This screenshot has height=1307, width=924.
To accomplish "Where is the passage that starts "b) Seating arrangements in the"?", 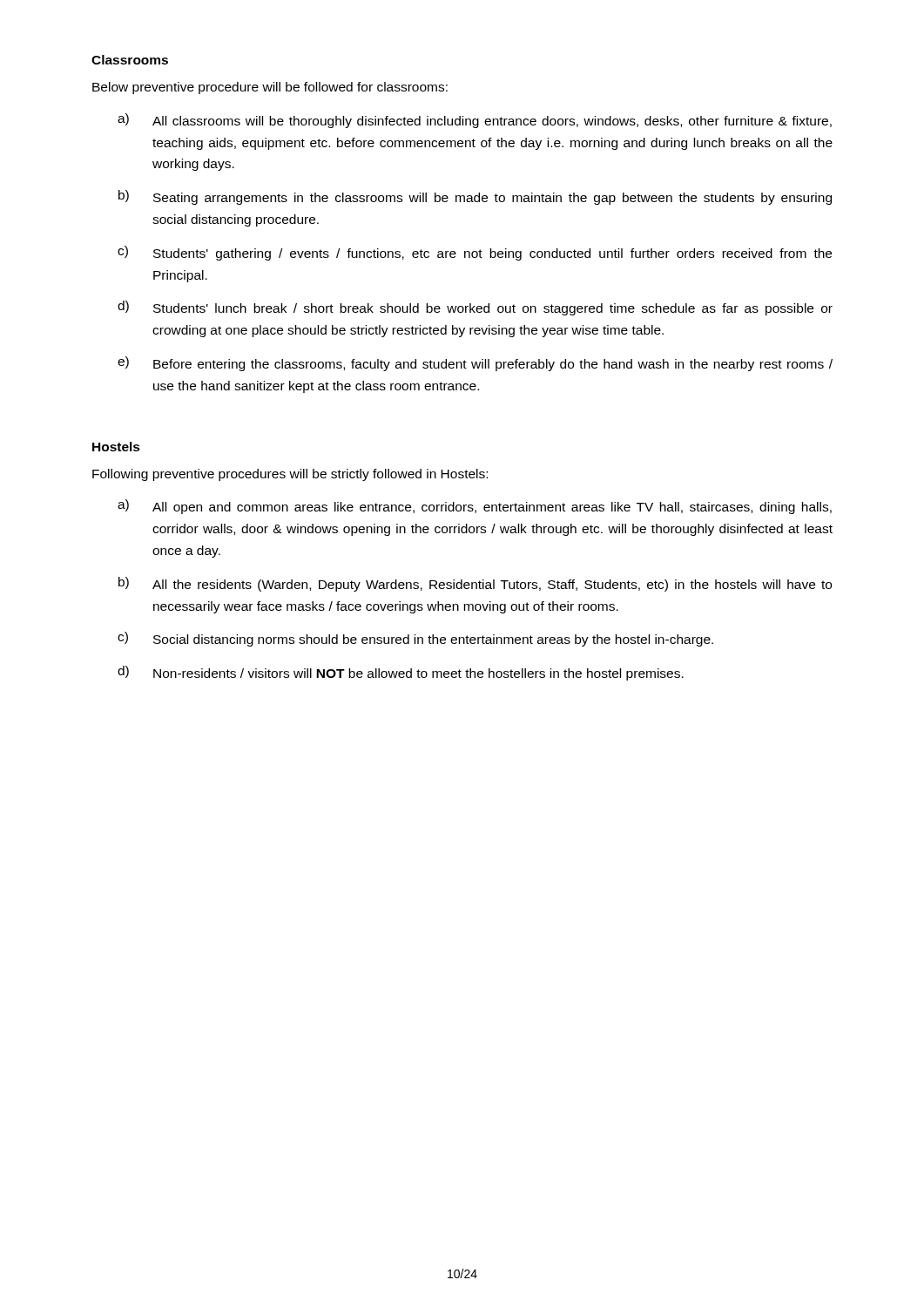I will [x=462, y=209].
